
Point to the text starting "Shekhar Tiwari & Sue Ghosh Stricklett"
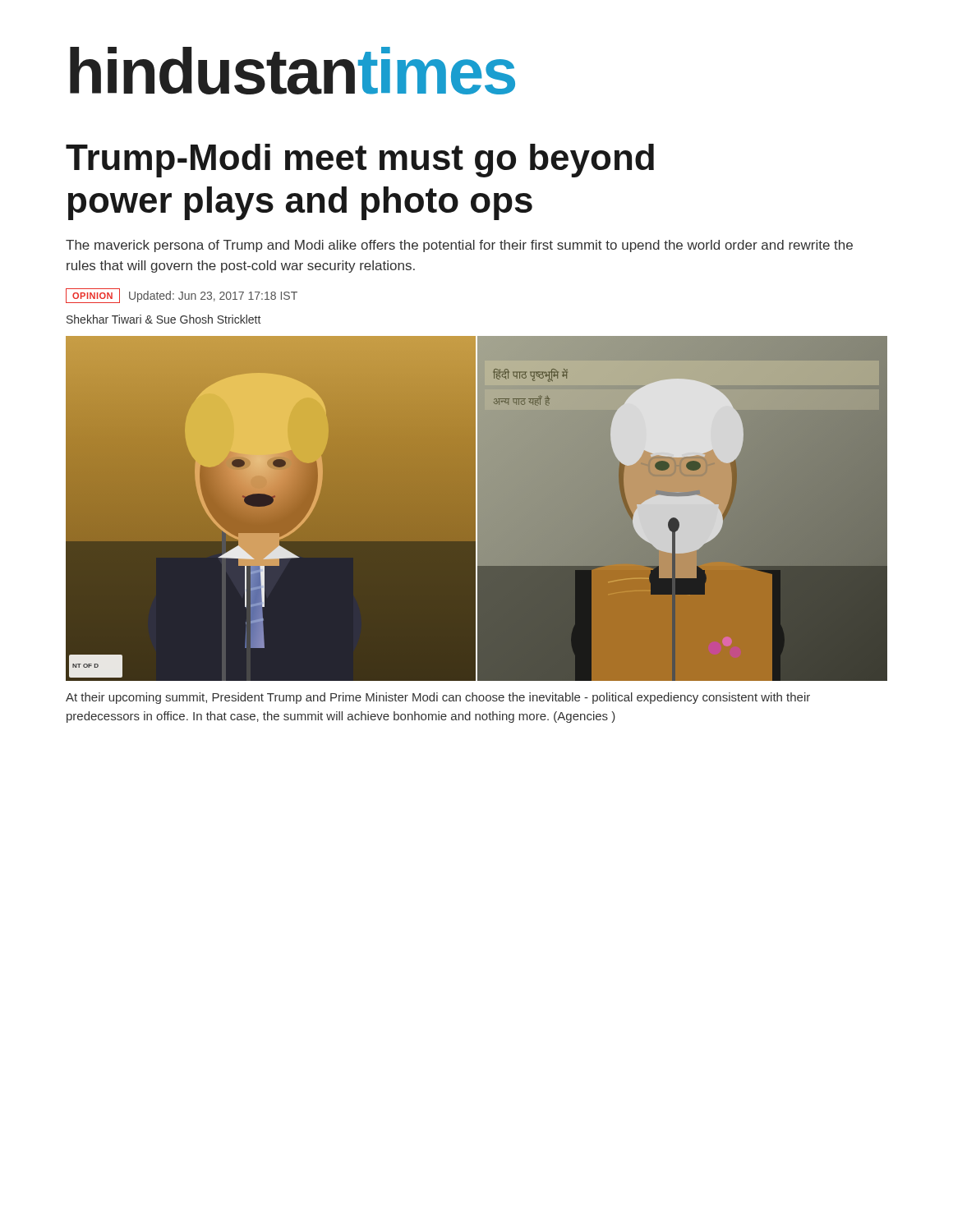[163, 319]
